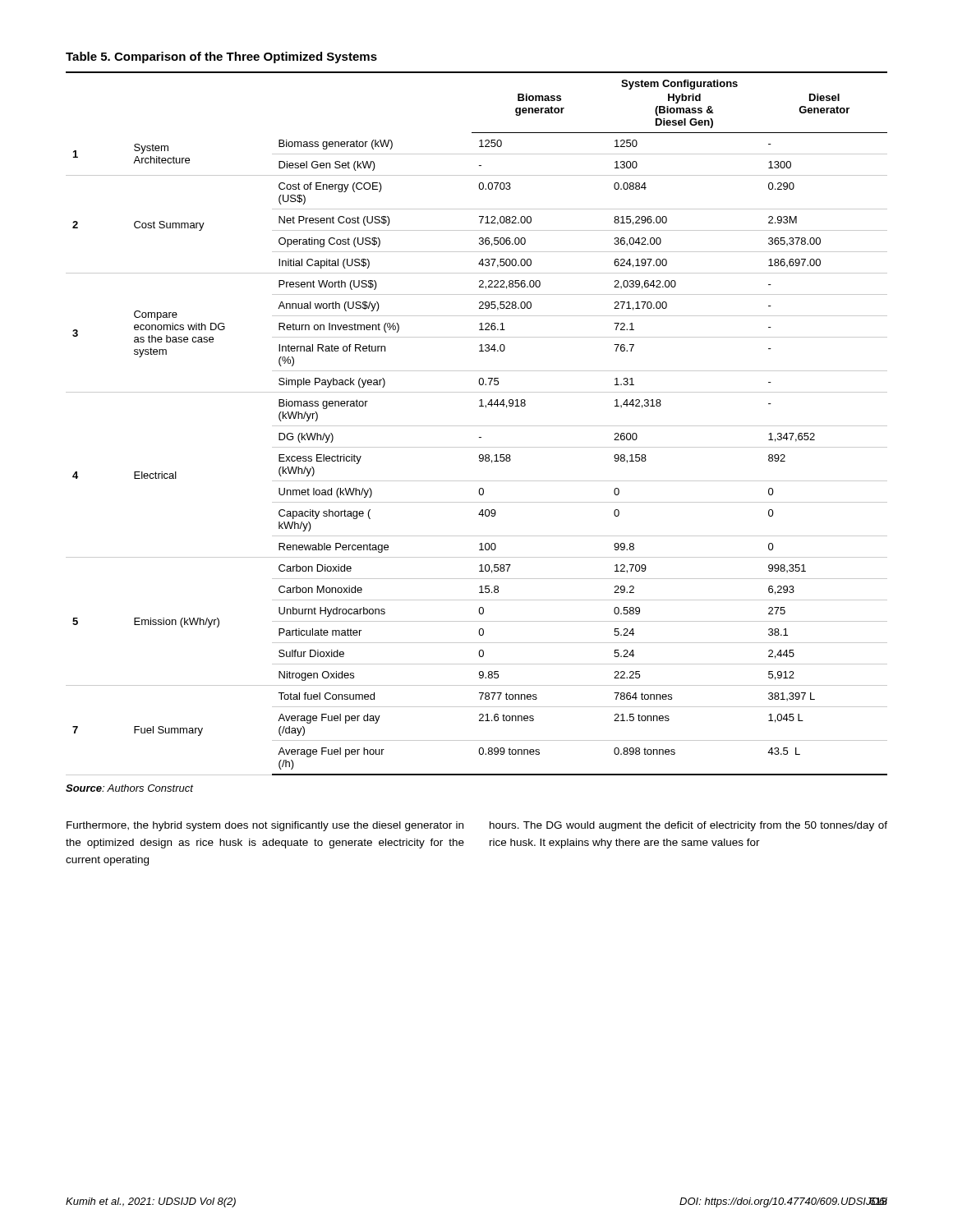Locate the element starting "Furthermore, the hybrid system does not"
Image resolution: width=953 pixels, height=1232 pixels.
click(265, 842)
